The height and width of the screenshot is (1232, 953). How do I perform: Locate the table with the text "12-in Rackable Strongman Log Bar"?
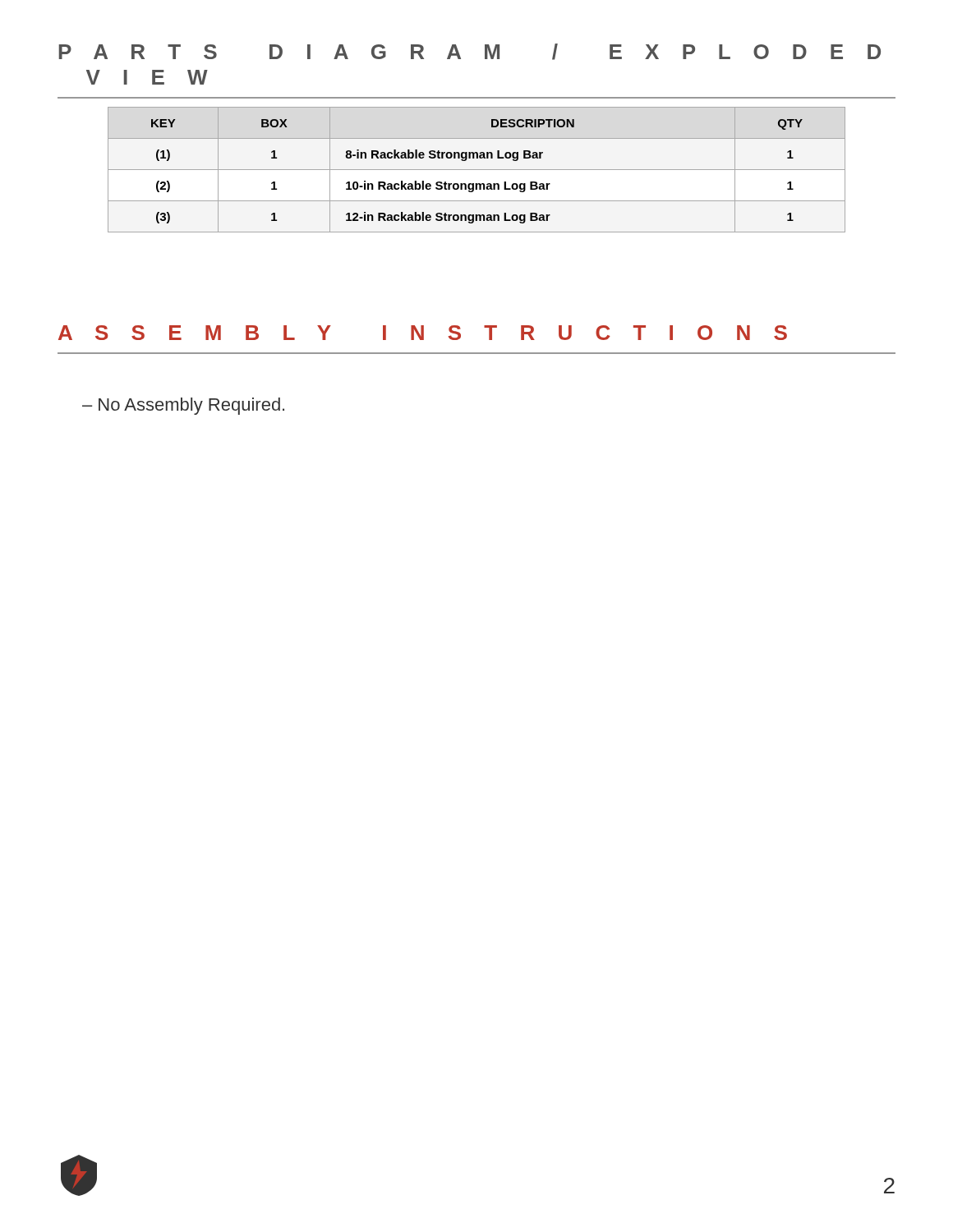[476, 170]
